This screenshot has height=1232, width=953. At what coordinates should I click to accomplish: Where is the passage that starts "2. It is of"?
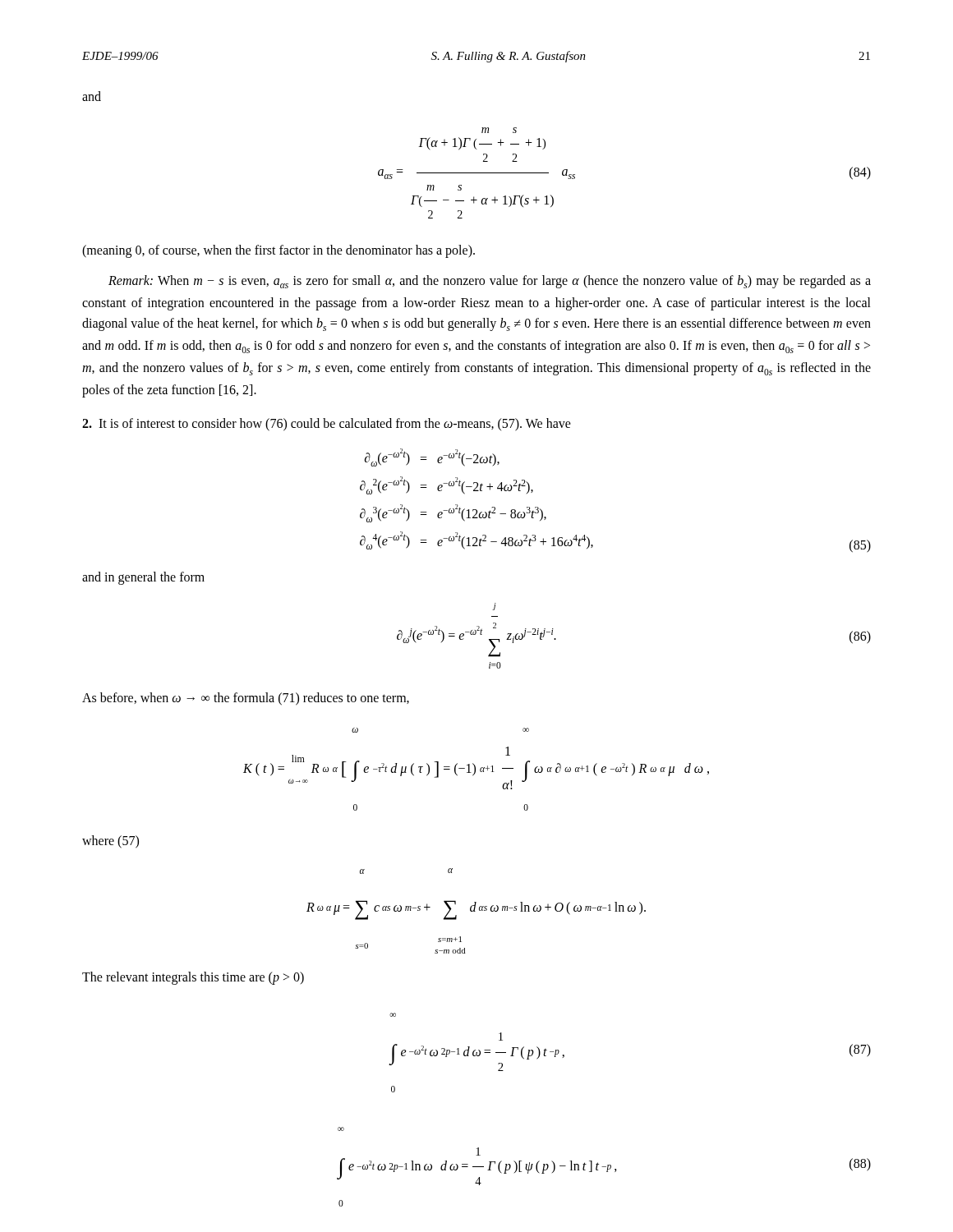point(326,423)
